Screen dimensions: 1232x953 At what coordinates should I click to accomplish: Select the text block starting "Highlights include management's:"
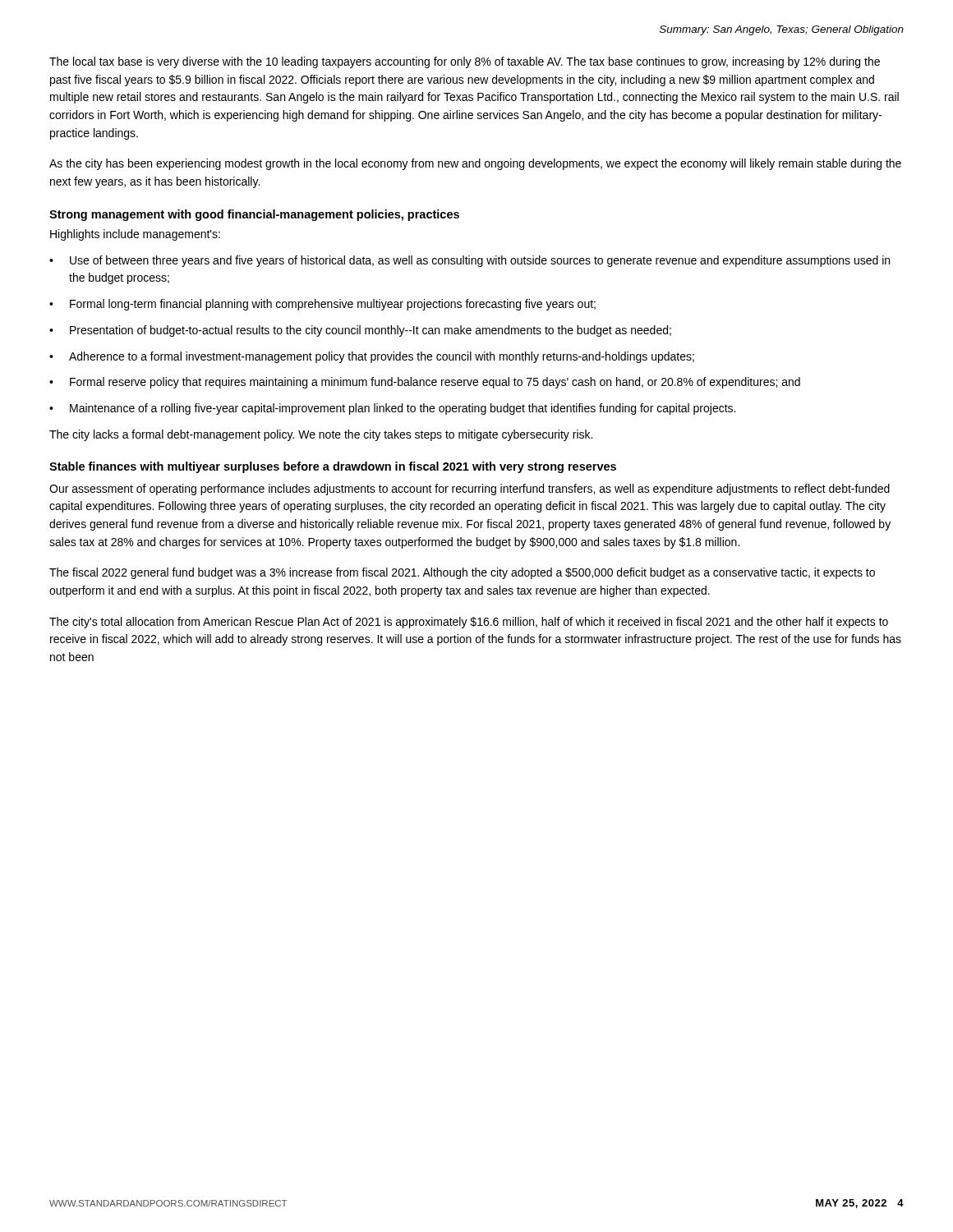point(135,234)
